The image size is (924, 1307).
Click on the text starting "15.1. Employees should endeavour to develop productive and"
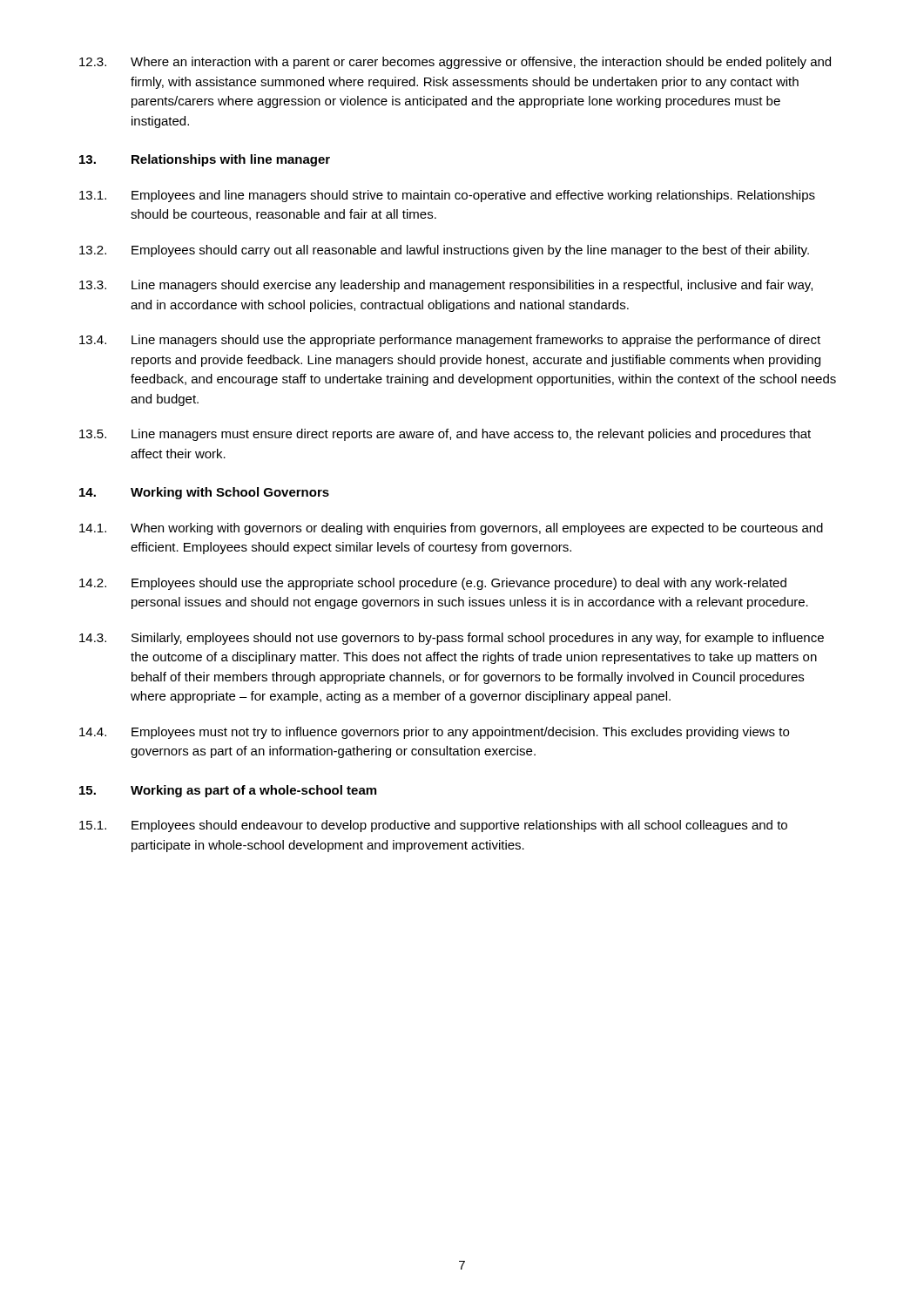click(x=458, y=835)
